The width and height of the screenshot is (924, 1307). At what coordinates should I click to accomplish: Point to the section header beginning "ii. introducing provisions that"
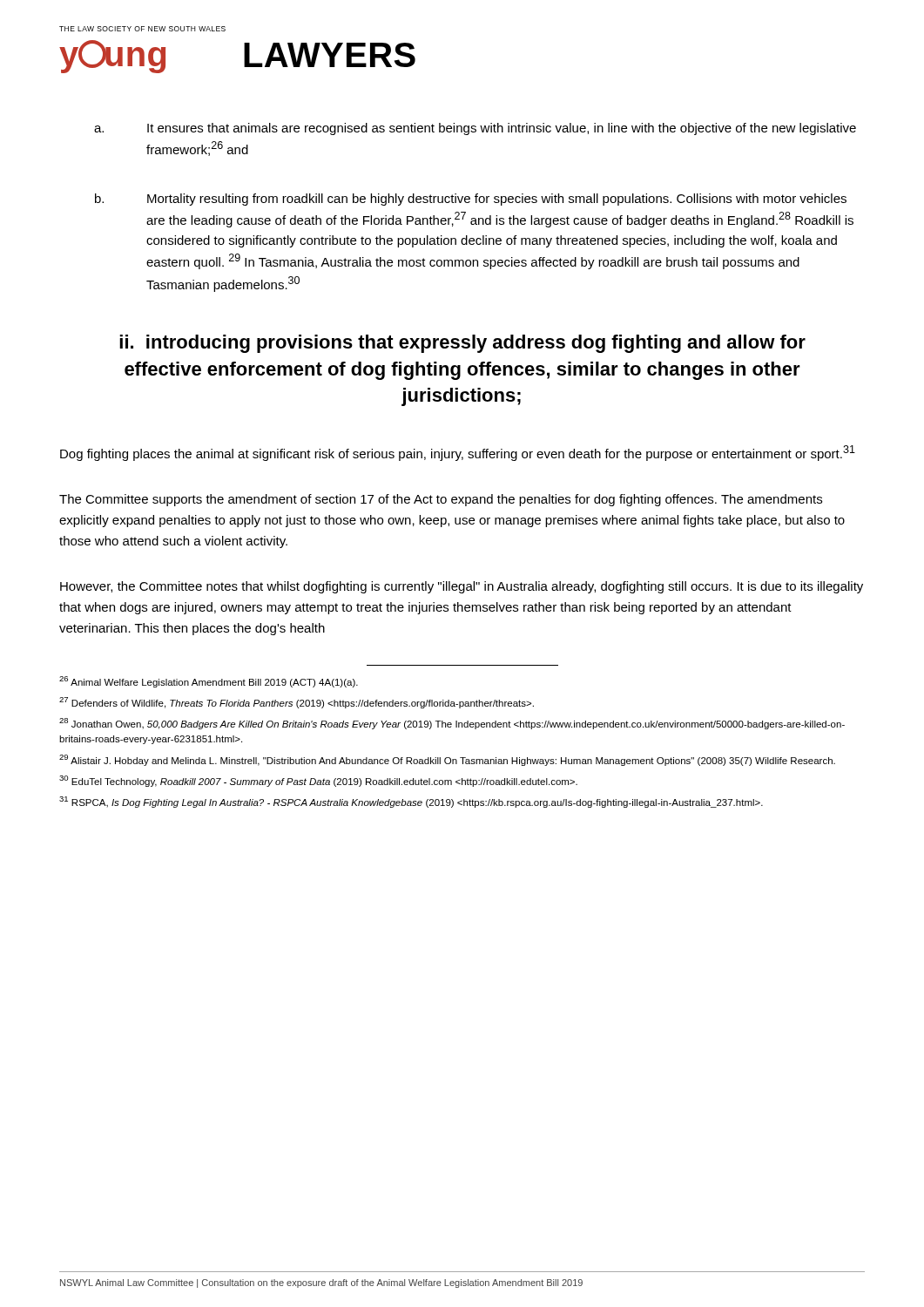pos(462,369)
